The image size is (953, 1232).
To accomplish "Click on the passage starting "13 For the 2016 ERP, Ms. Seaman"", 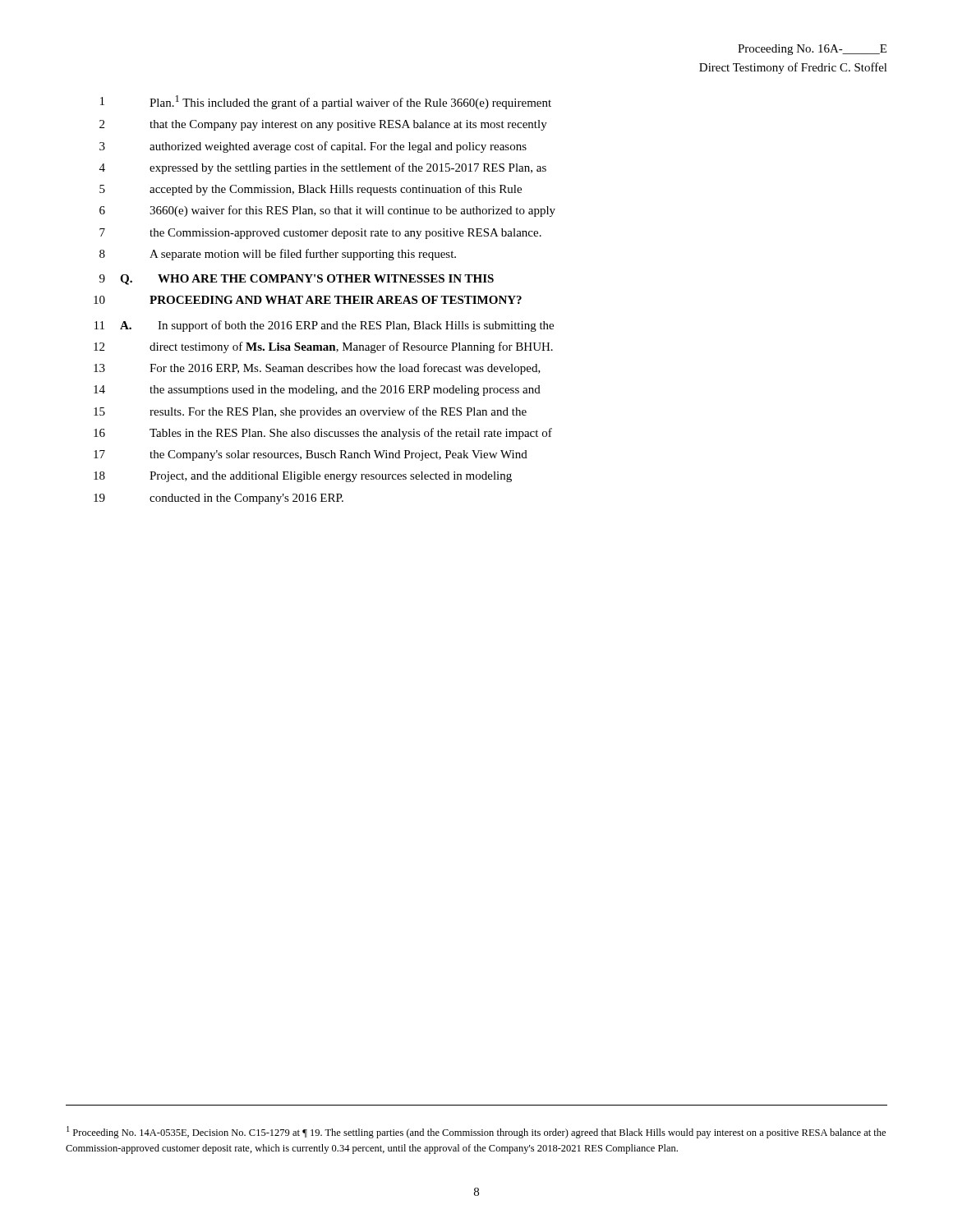I will click(476, 368).
